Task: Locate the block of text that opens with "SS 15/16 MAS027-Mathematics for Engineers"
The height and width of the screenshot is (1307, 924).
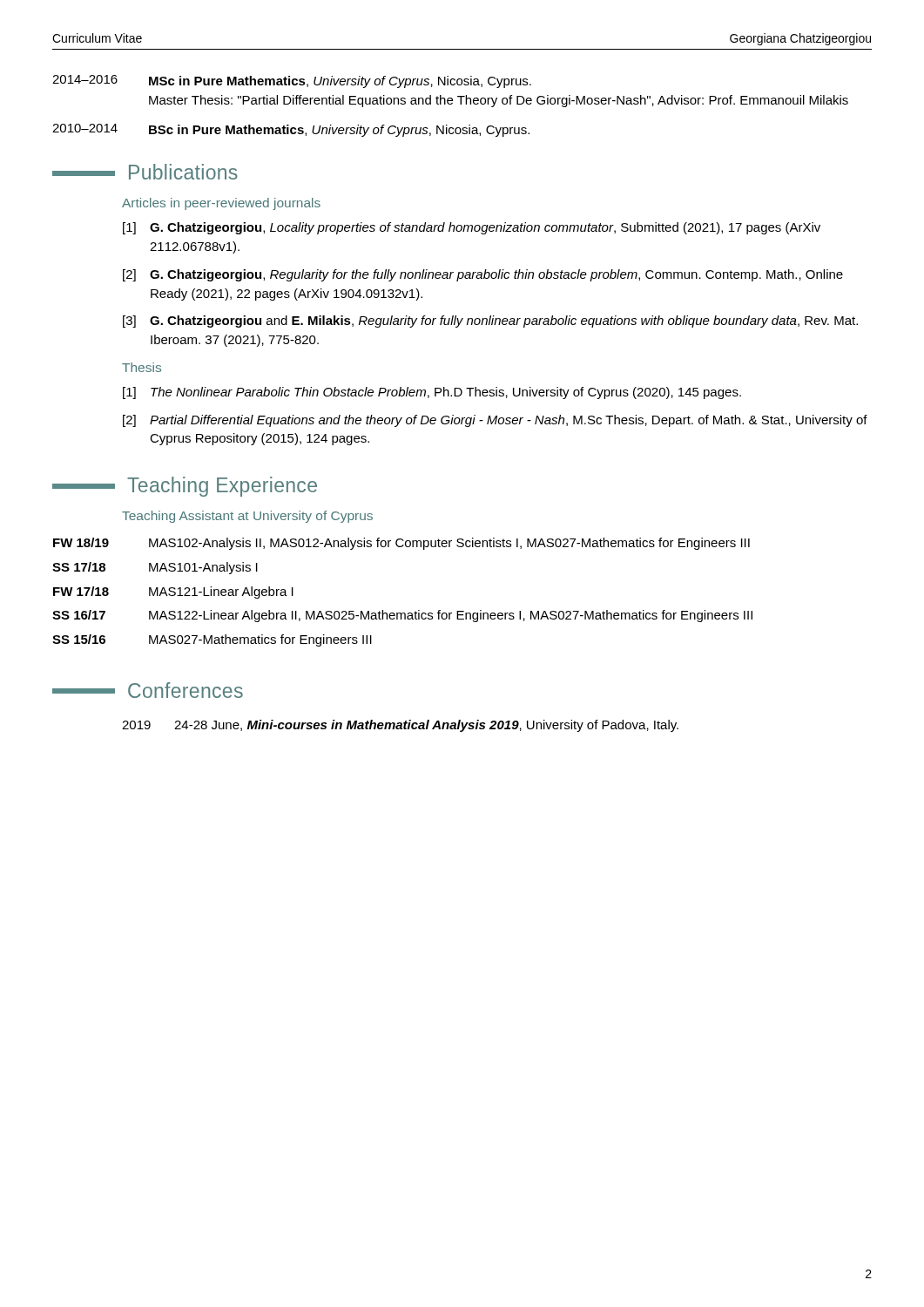Action: click(x=212, y=640)
